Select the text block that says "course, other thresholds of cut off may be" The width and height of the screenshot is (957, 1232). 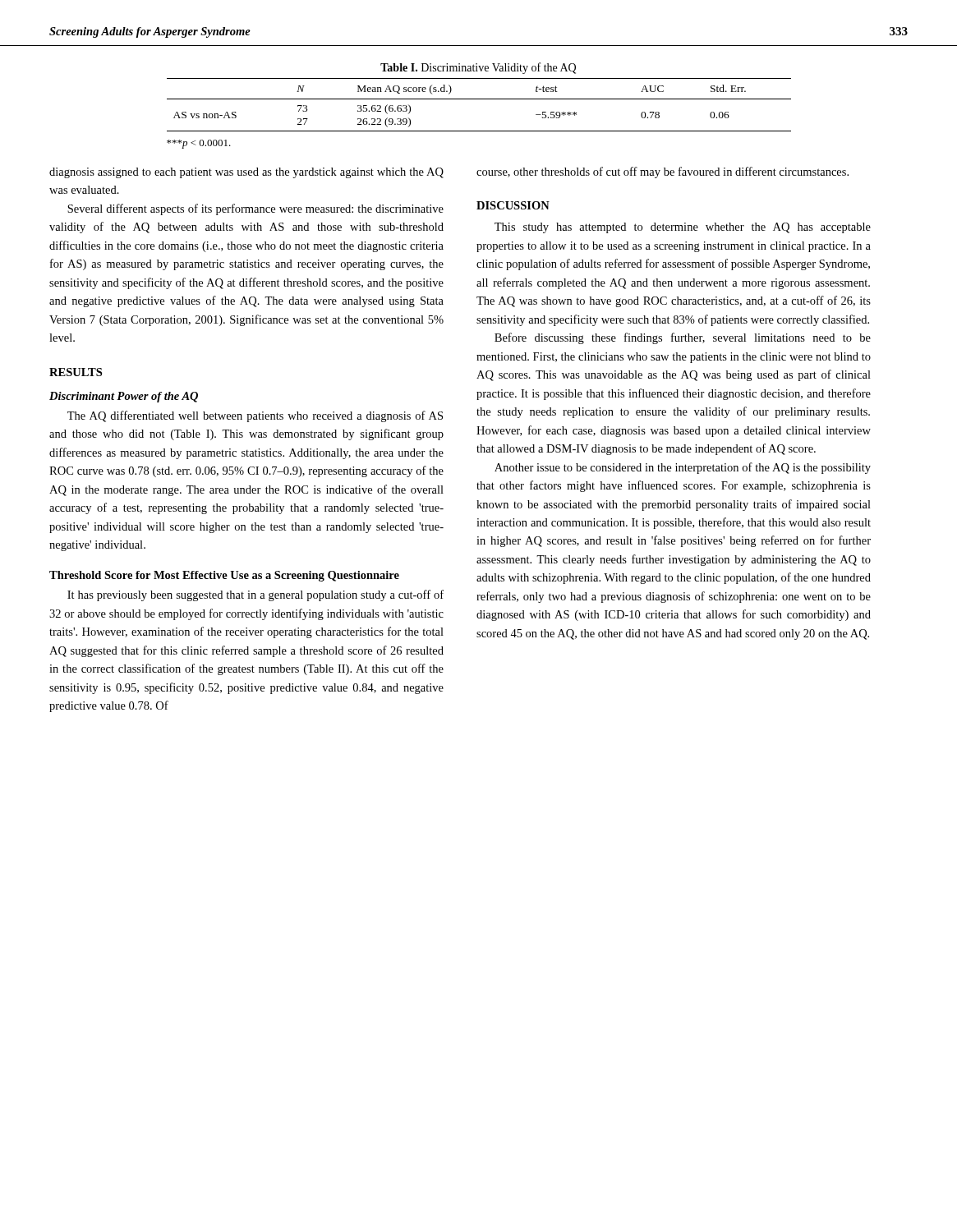point(663,172)
